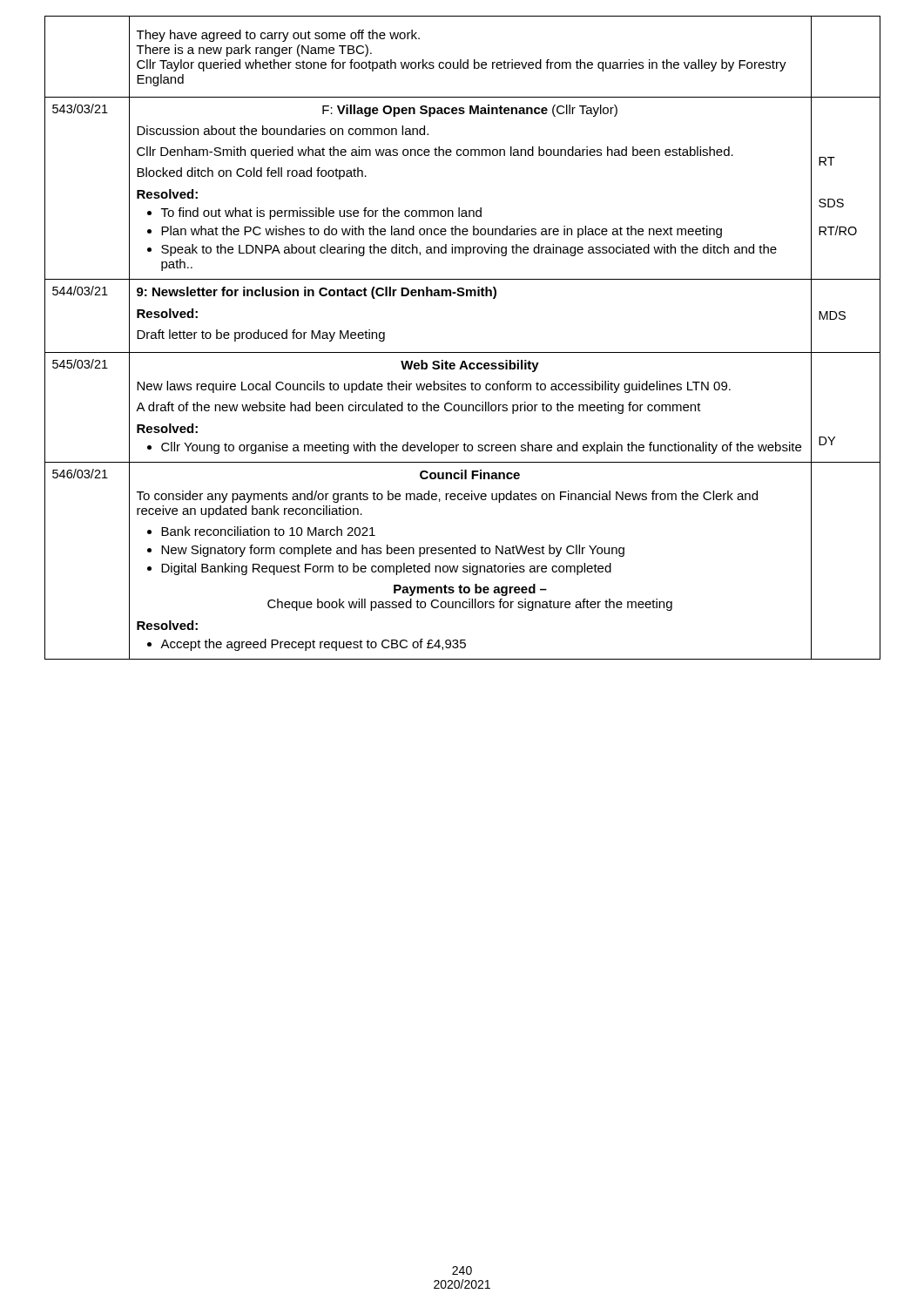This screenshot has height=1307, width=924.
Task: Click on the section header with the text "Council Finance"
Action: (x=470, y=474)
